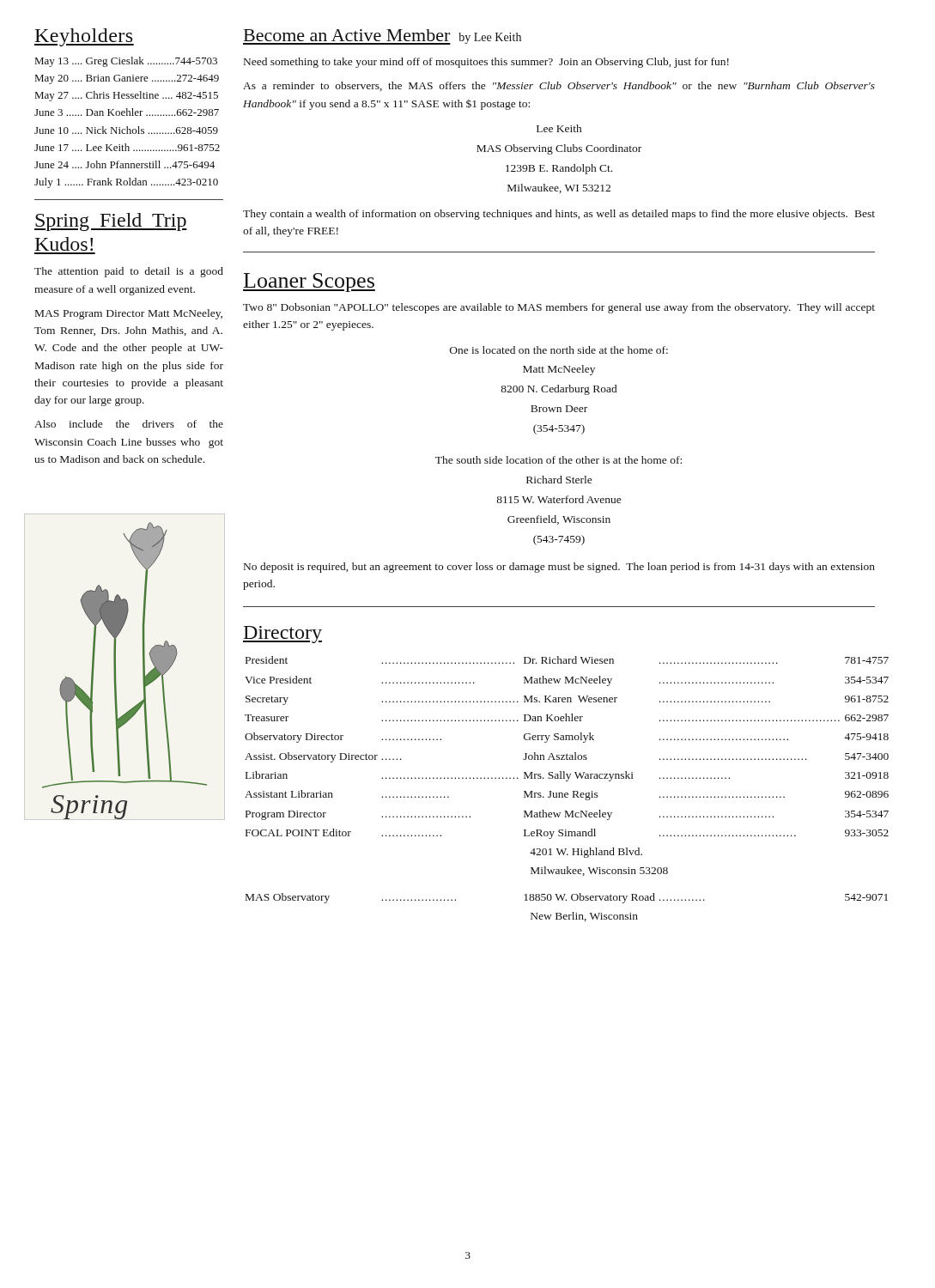Locate the passage starting "July 1 ....... Frank Roldan .........423-0210"
The height and width of the screenshot is (1288, 935).
(x=126, y=182)
